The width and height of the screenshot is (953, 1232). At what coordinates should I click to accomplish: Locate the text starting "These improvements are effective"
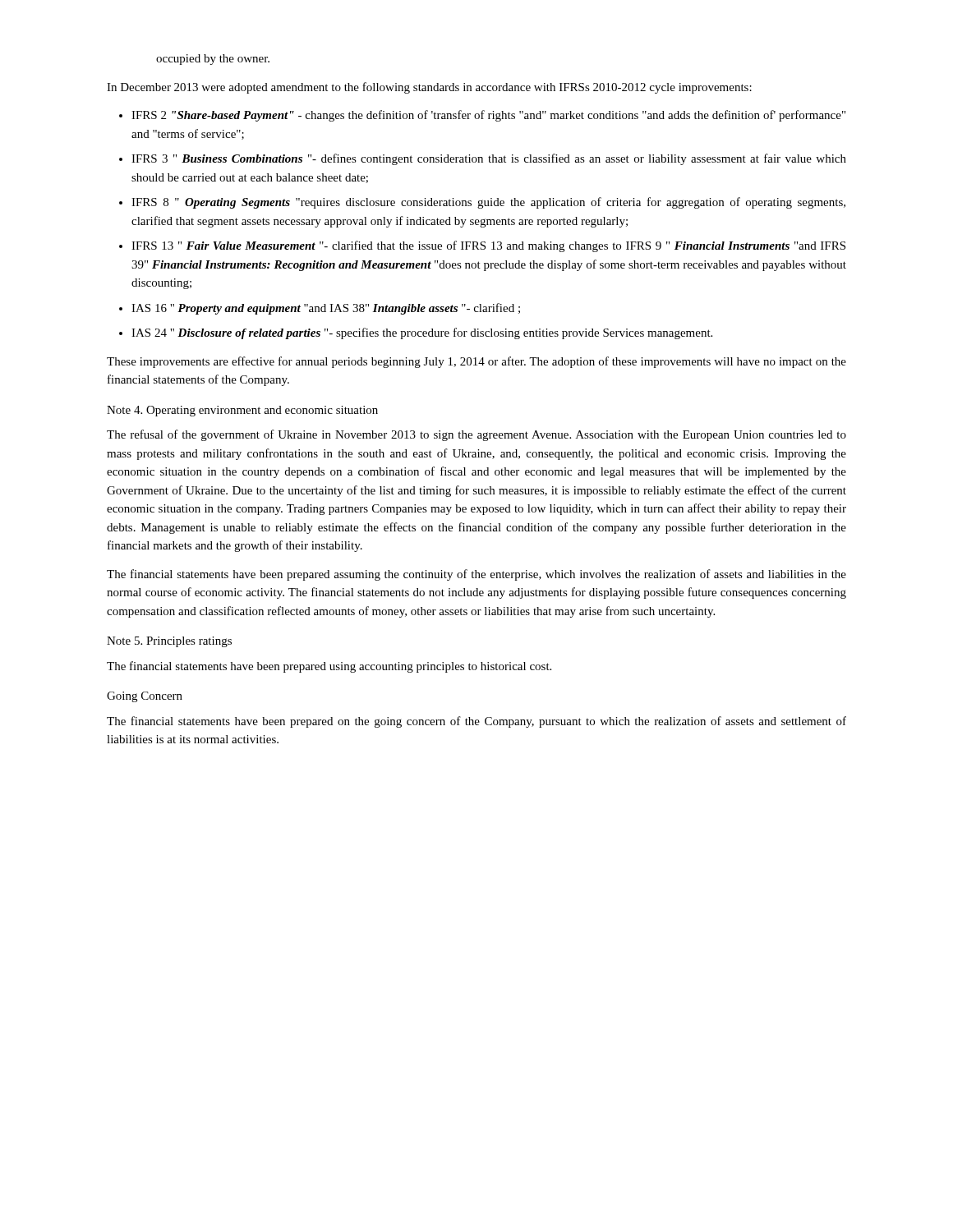(x=476, y=370)
